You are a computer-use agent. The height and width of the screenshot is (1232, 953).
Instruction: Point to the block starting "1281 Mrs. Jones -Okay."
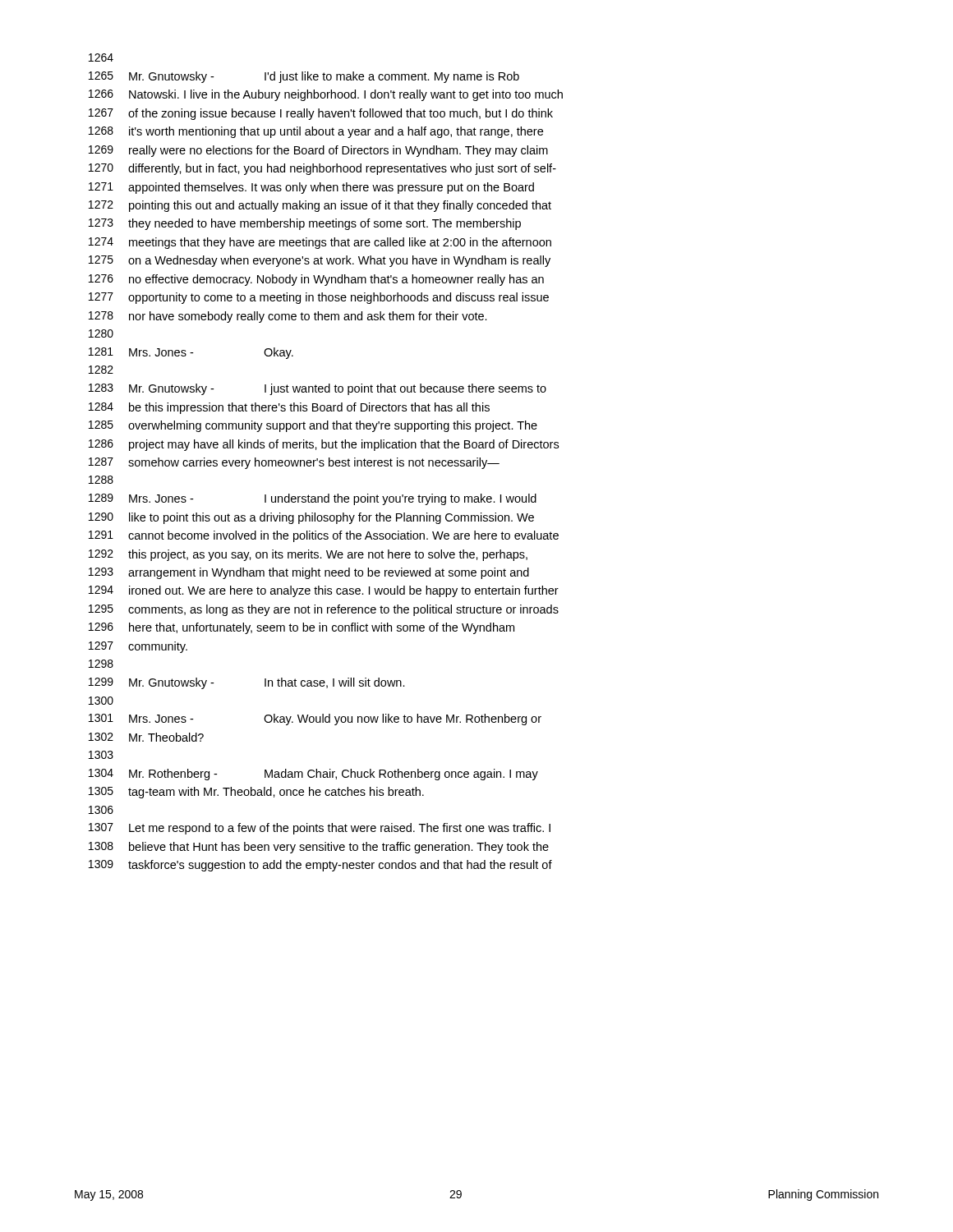(x=191, y=353)
